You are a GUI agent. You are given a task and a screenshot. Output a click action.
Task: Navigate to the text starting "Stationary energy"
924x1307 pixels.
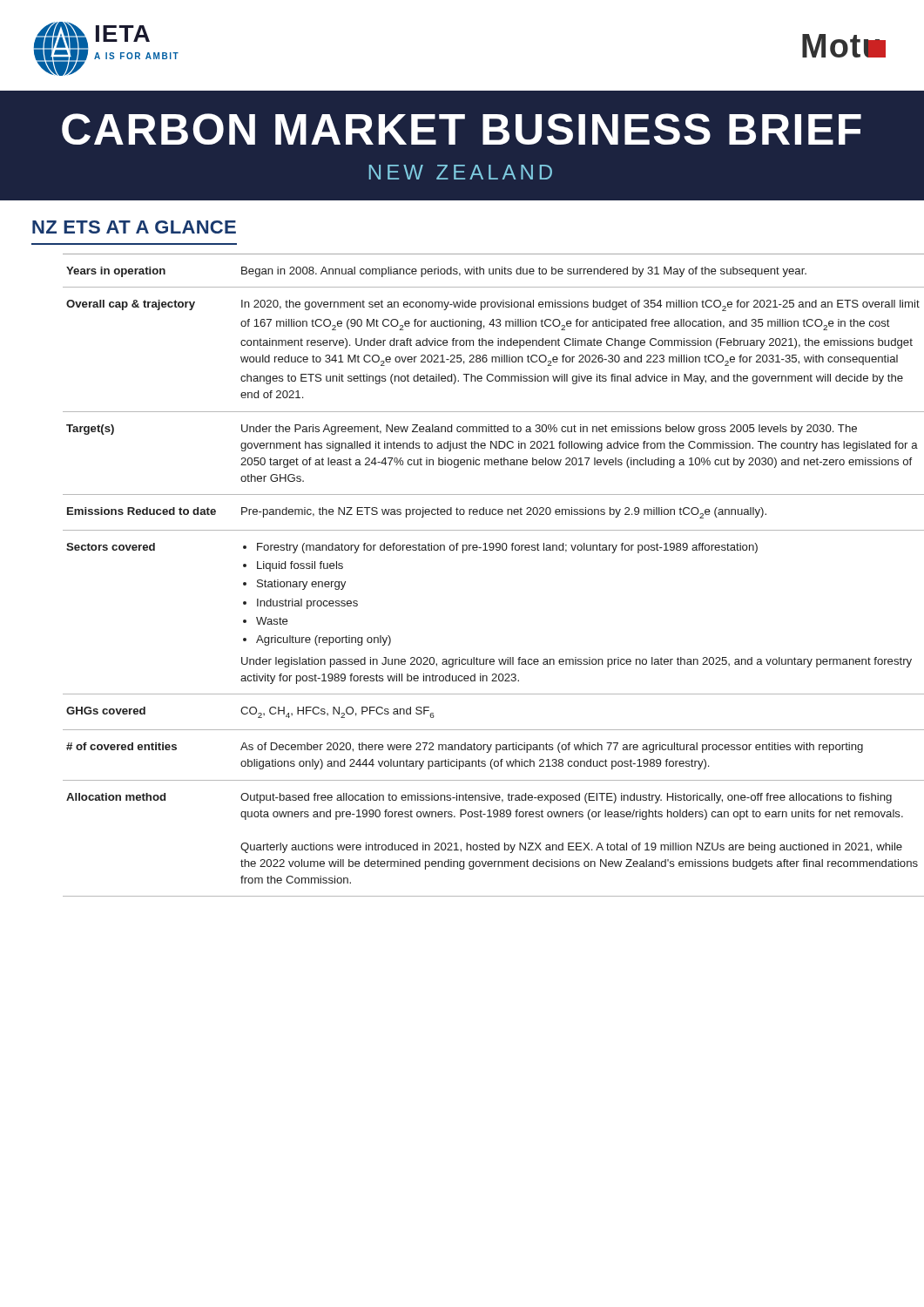tap(301, 584)
